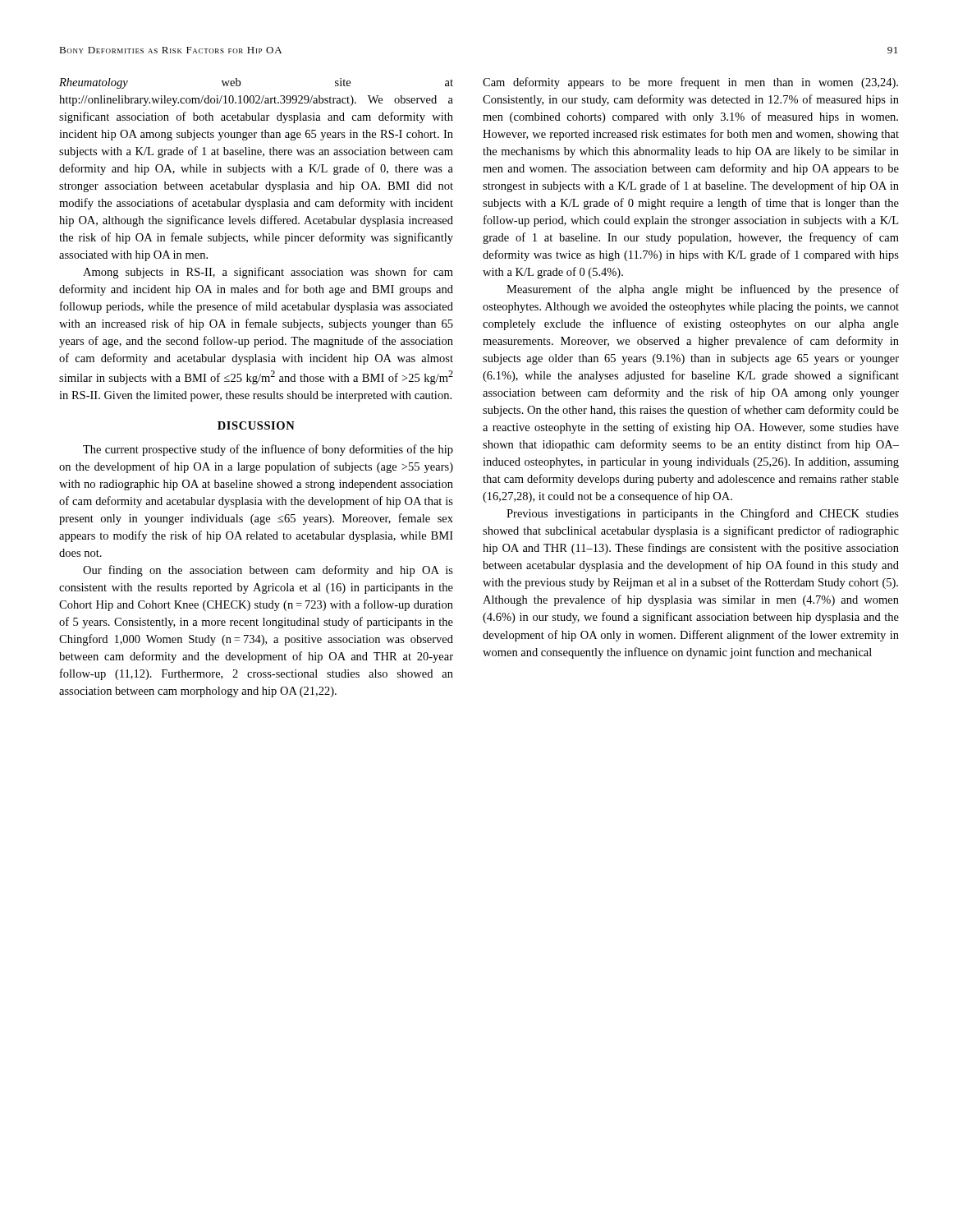Viewport: 958px width, 1232px height.
Task: Click the section header
Action: point(256,426)
